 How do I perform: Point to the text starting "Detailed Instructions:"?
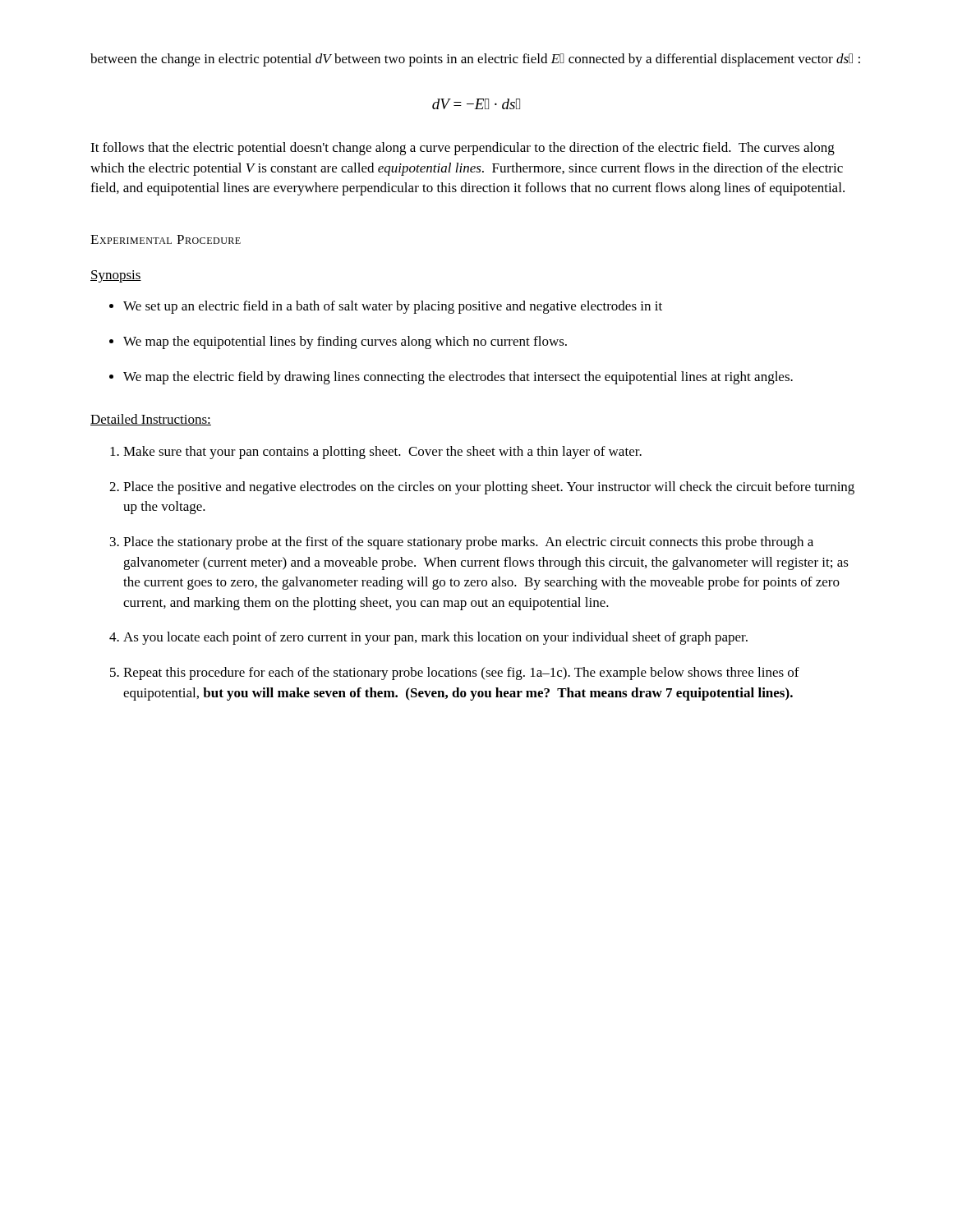(x=151, y=420)
